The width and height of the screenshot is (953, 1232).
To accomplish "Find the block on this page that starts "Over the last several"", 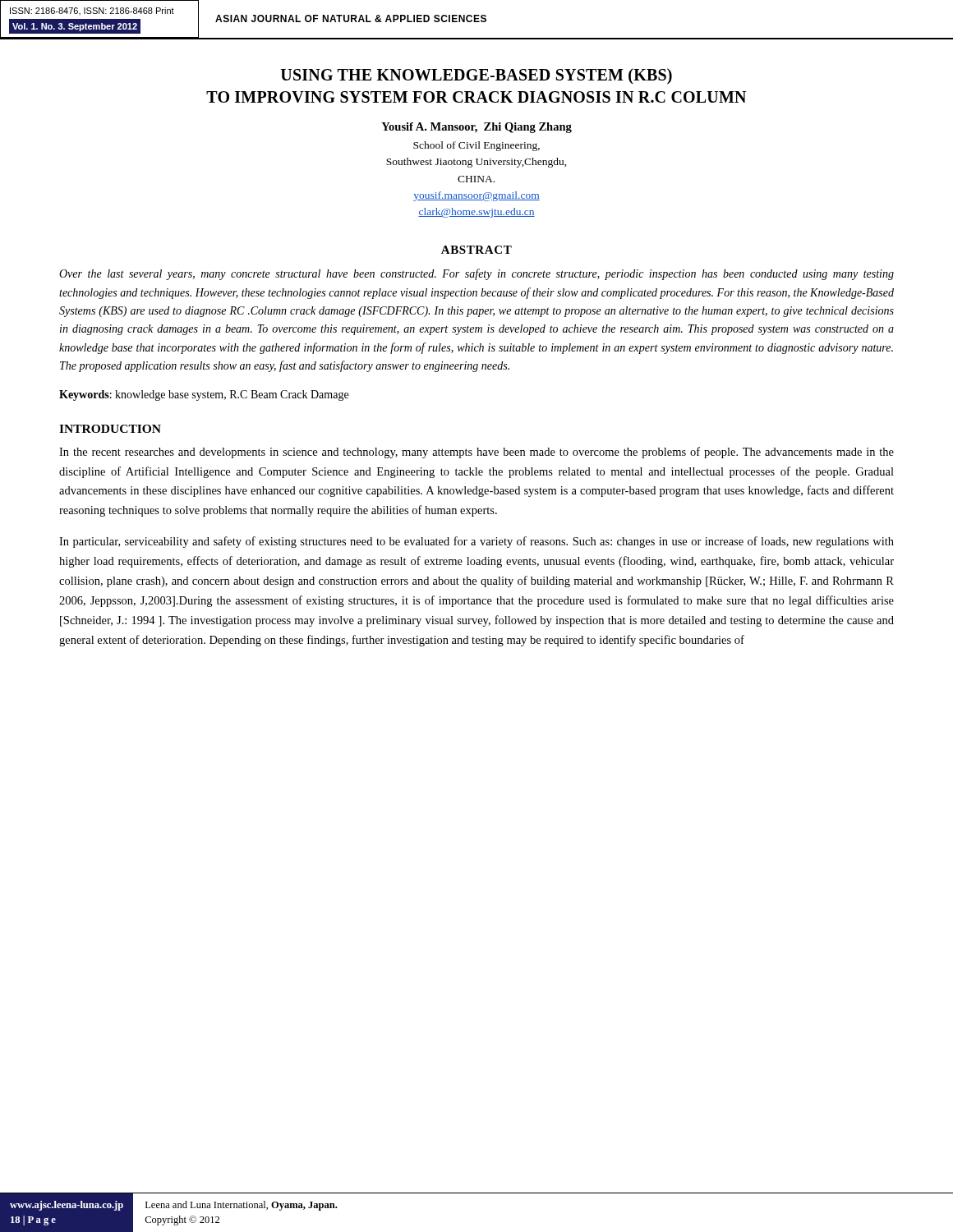I will [476, 320].
